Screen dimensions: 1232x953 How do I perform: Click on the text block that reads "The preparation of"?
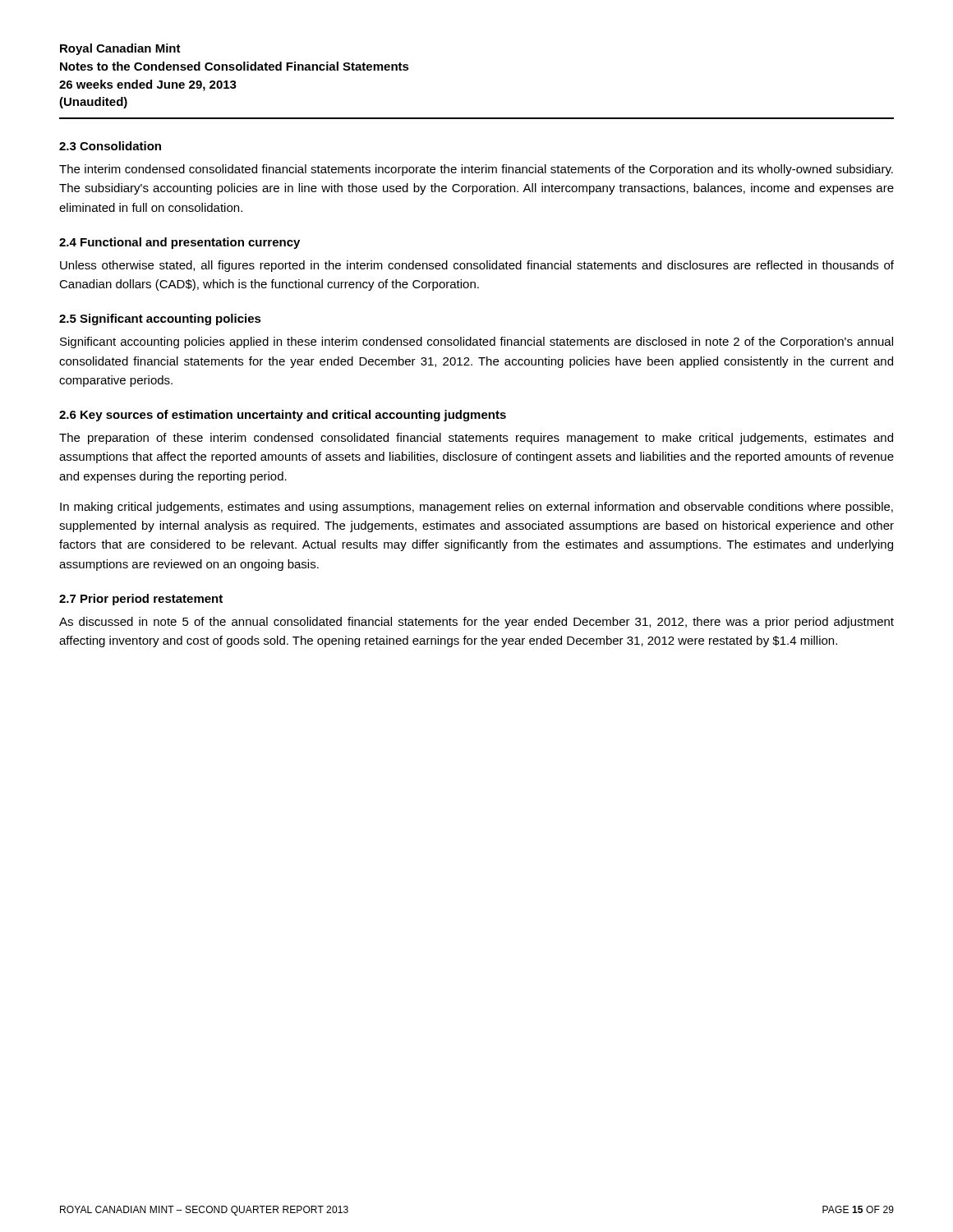tap(476, 456)
